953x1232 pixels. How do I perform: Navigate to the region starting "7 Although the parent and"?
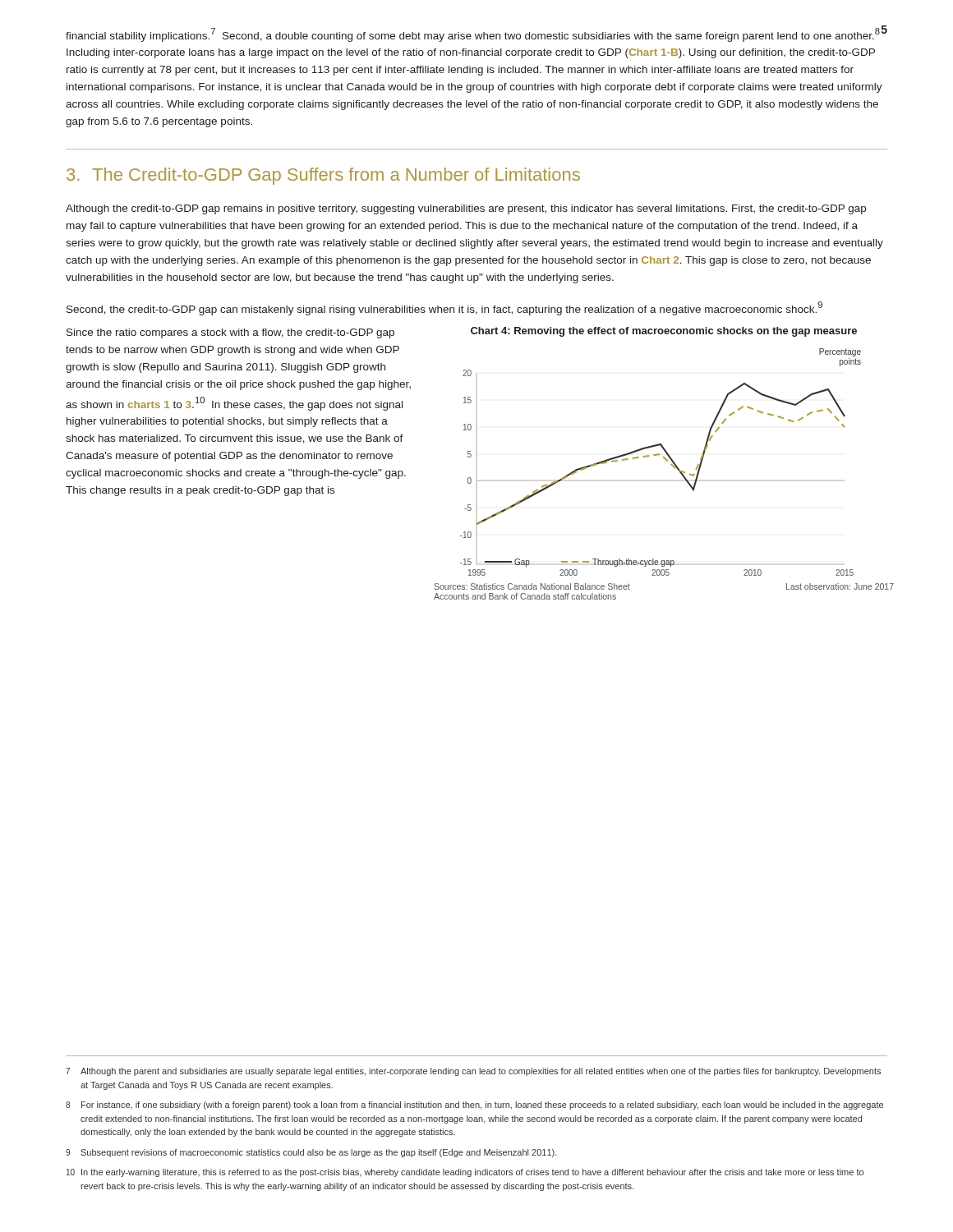473,1077
